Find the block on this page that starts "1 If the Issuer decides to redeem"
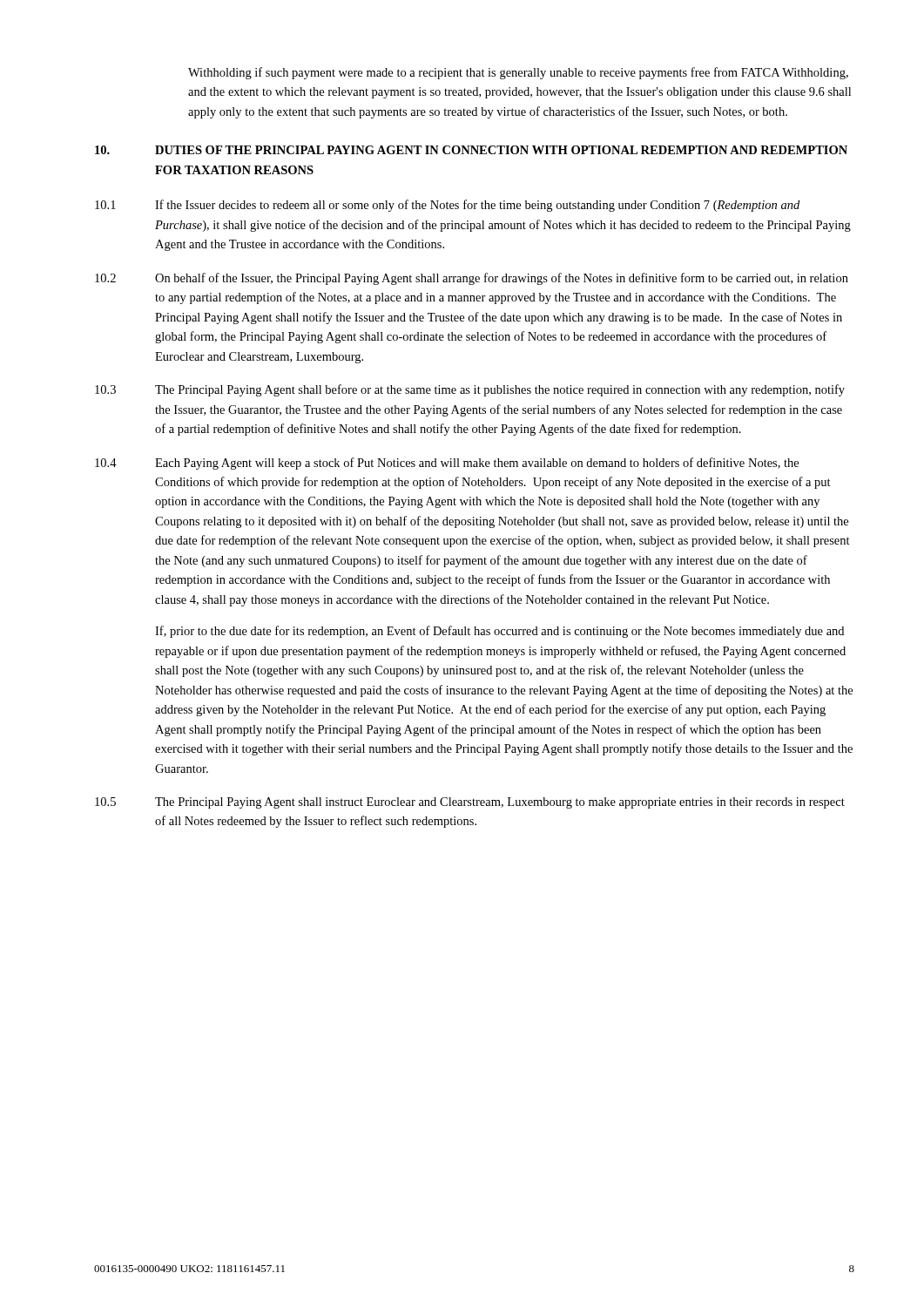Screen dimensions: 1307x924 click(474, 225)
